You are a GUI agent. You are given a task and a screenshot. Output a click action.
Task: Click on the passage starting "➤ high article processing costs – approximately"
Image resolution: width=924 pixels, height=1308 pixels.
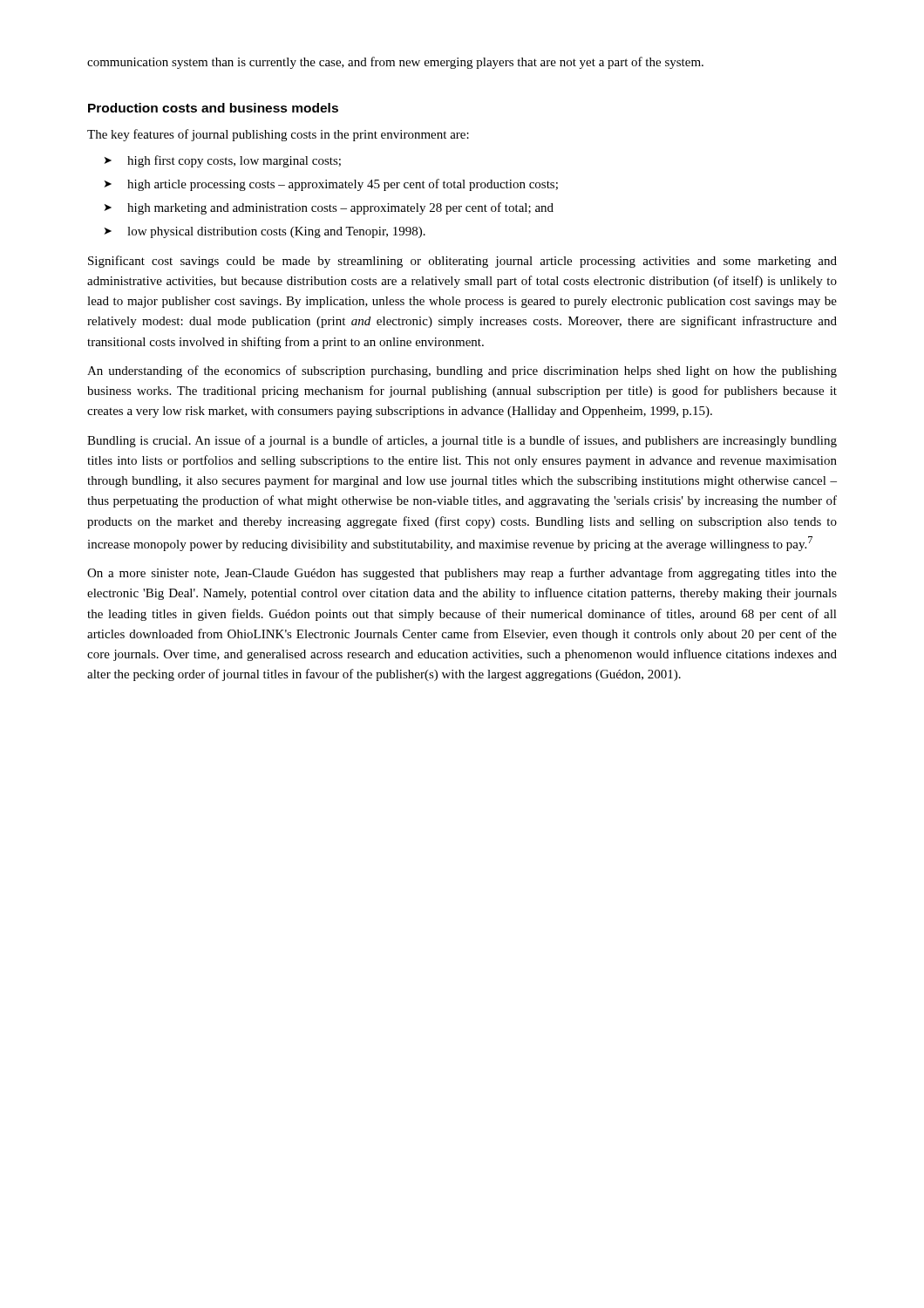tap(470, 184)
